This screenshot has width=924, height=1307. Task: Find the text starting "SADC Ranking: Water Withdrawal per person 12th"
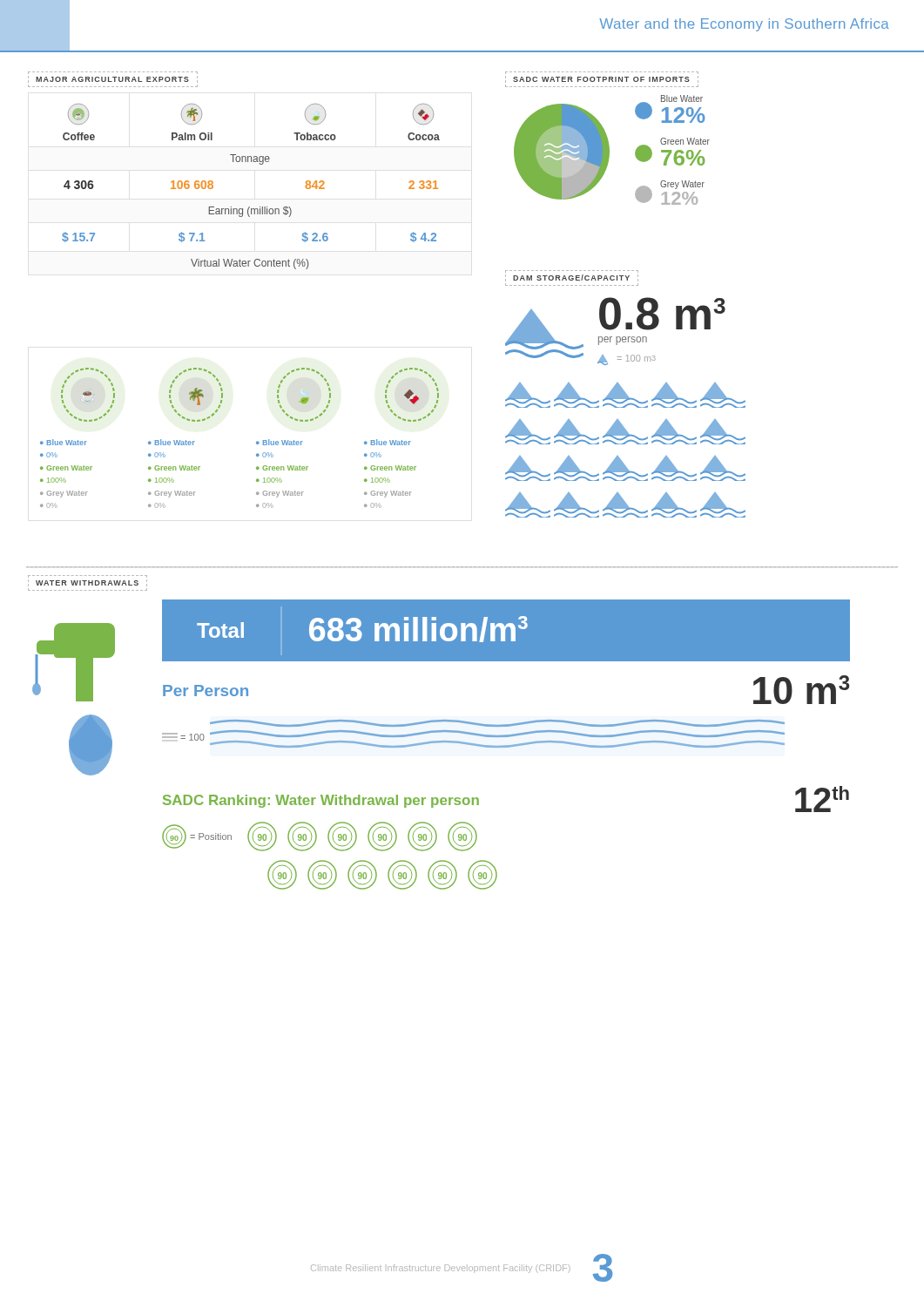(328, 799)
